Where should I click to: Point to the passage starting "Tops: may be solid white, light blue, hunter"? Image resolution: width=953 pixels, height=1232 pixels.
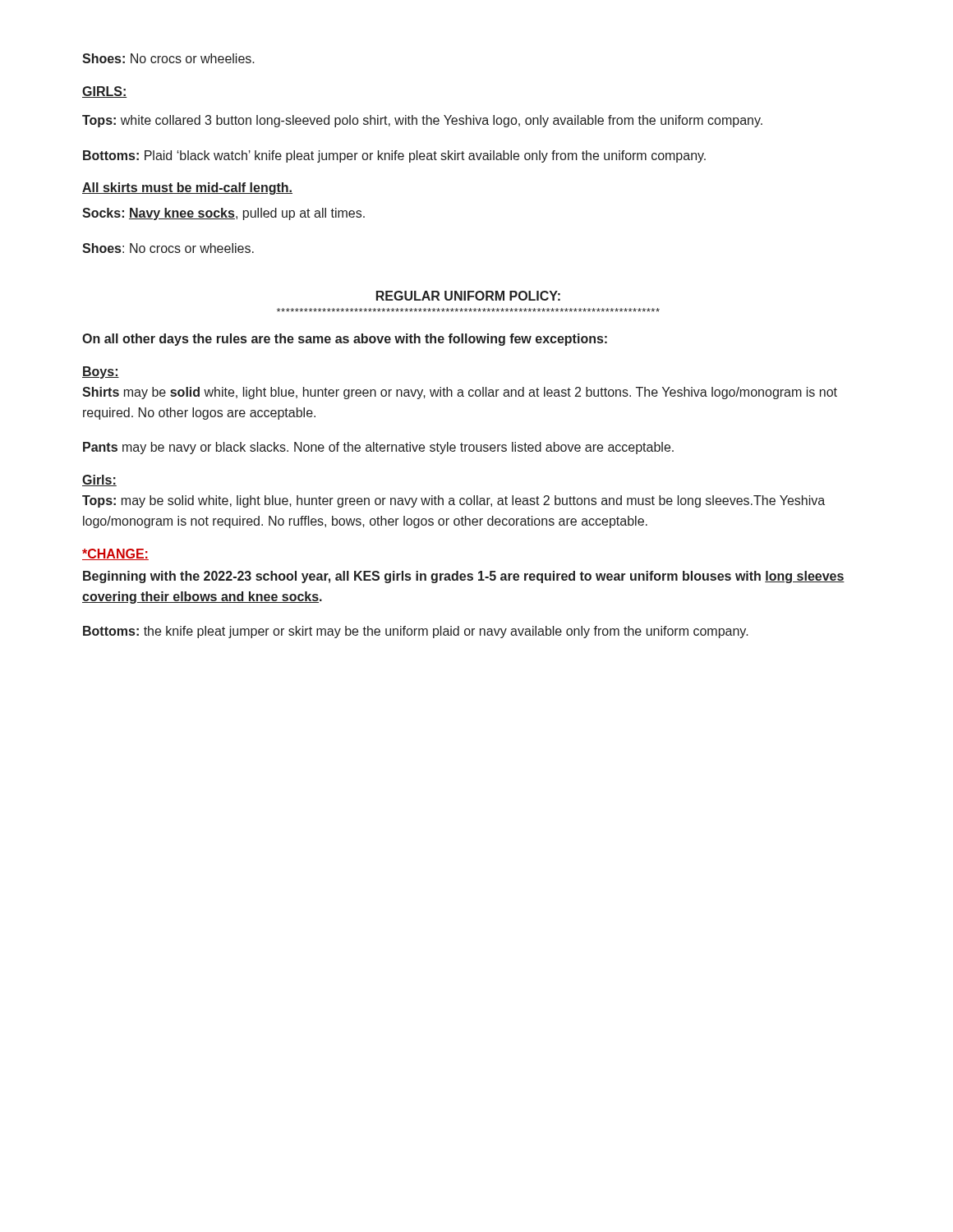point(454,511)
